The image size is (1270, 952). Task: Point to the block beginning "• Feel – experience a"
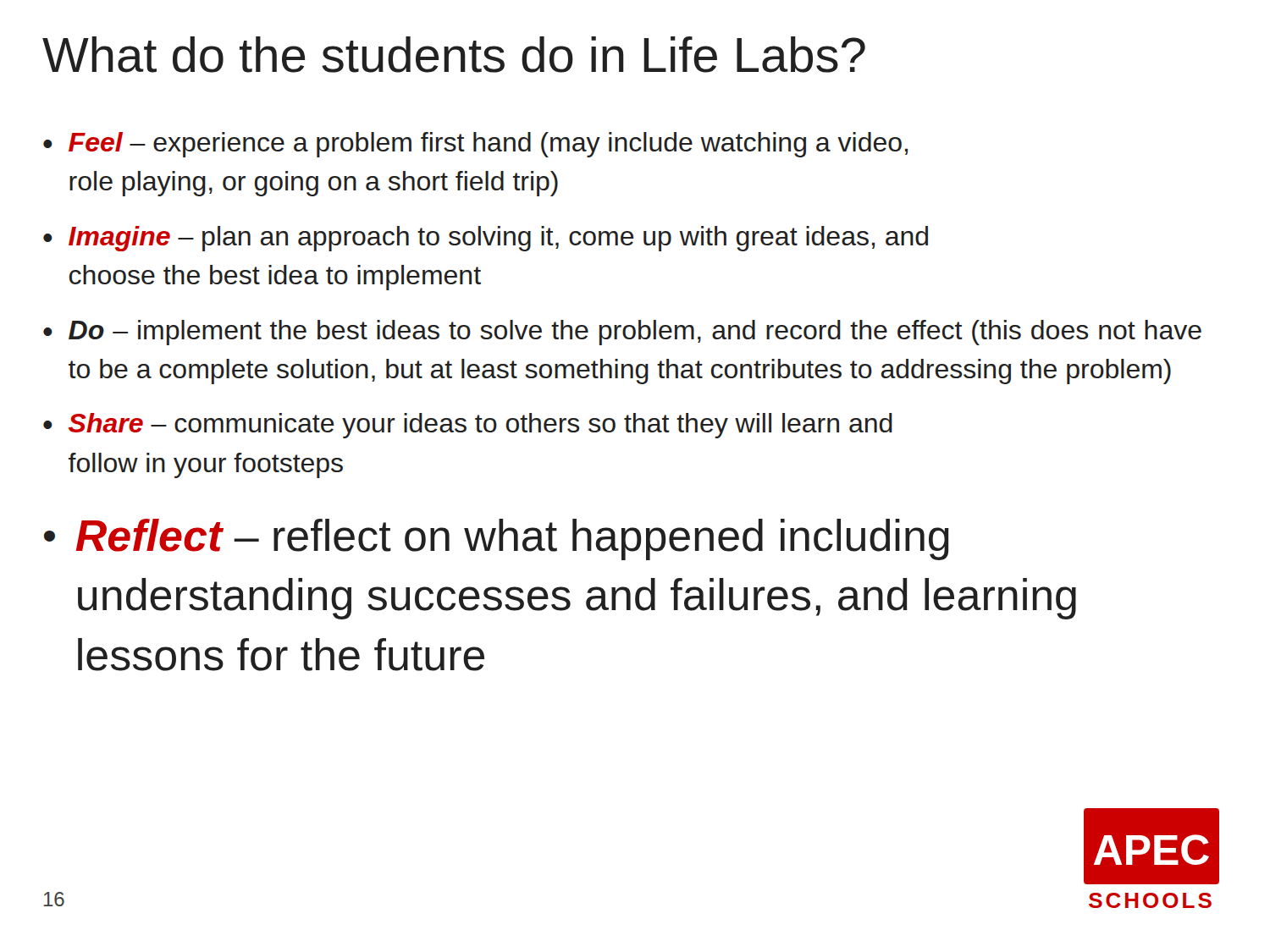coord(476,162)
